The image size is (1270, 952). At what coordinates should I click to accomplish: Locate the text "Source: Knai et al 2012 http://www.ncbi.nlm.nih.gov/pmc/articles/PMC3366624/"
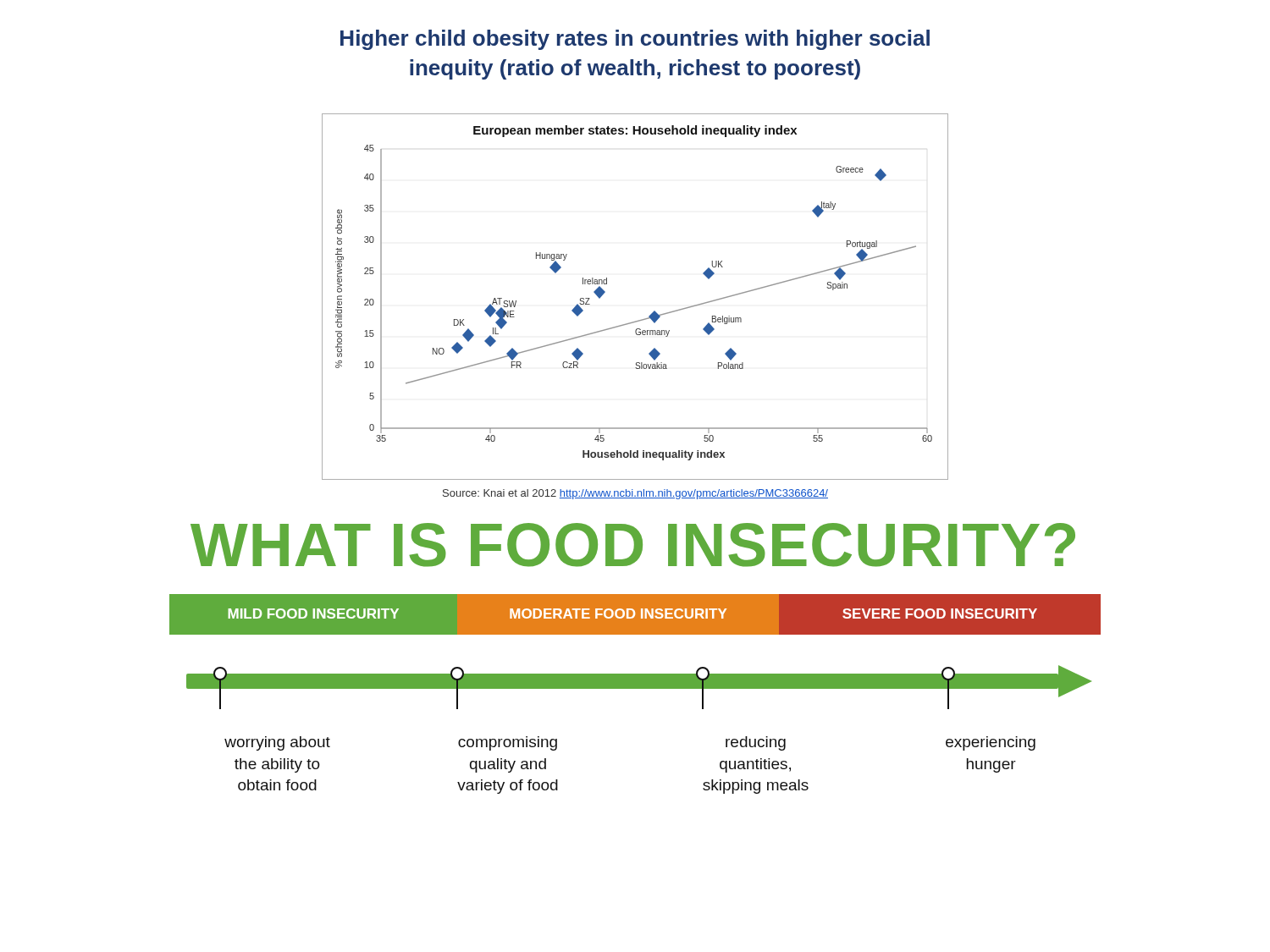(635, 493)
